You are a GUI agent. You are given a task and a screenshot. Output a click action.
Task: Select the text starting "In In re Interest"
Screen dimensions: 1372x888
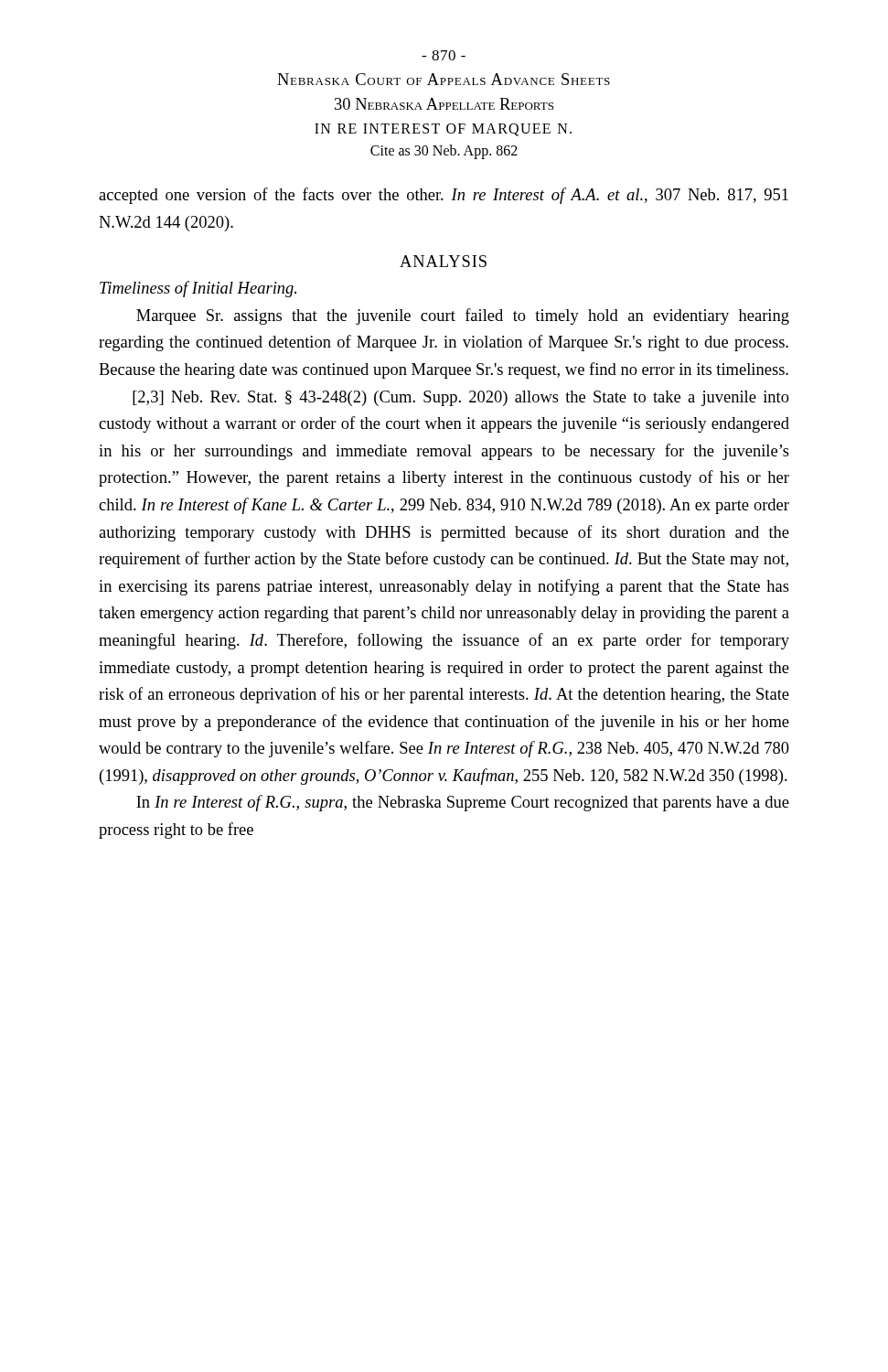[x=444, y=817]
